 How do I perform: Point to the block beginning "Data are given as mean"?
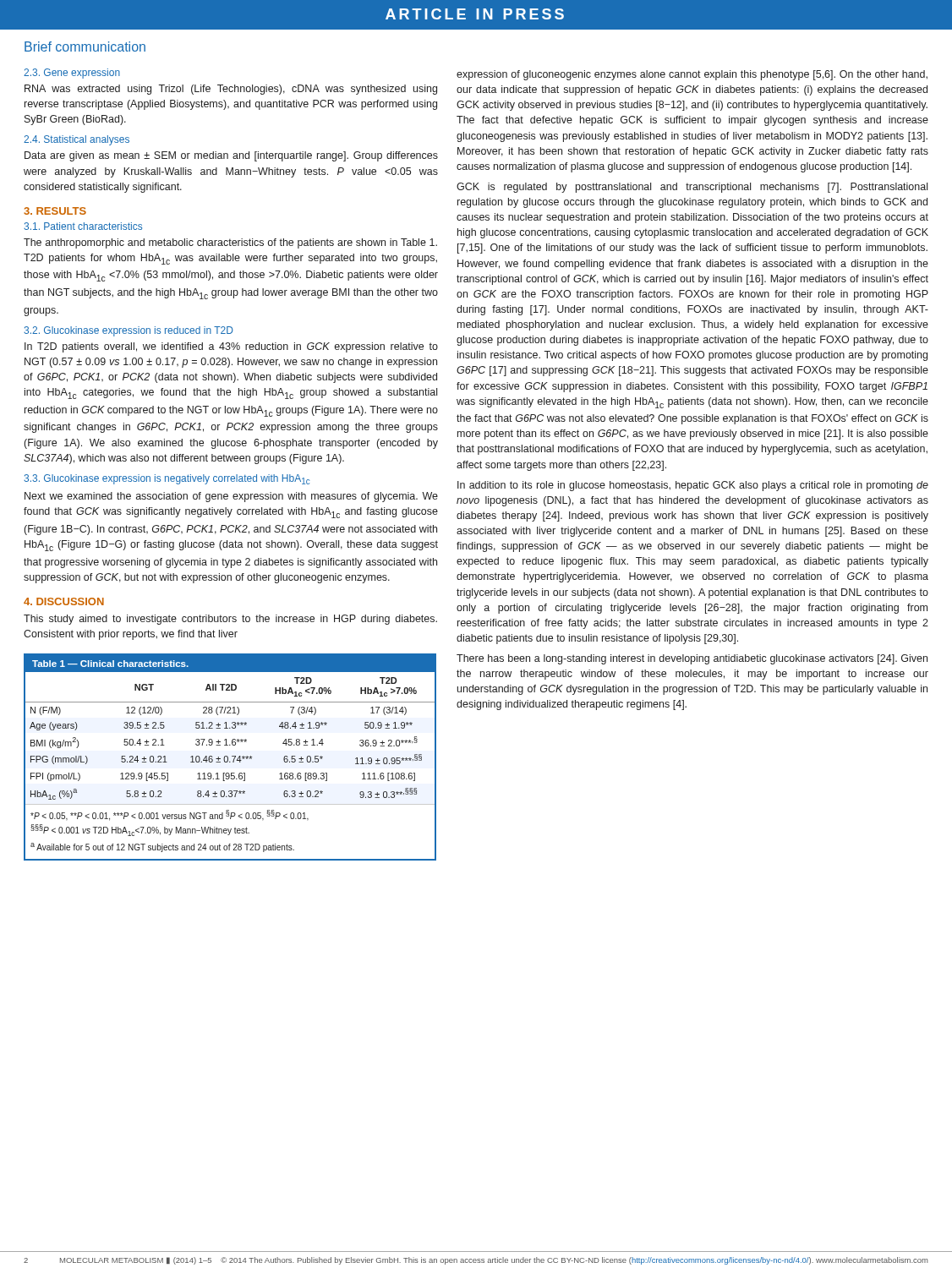[231, 171]
